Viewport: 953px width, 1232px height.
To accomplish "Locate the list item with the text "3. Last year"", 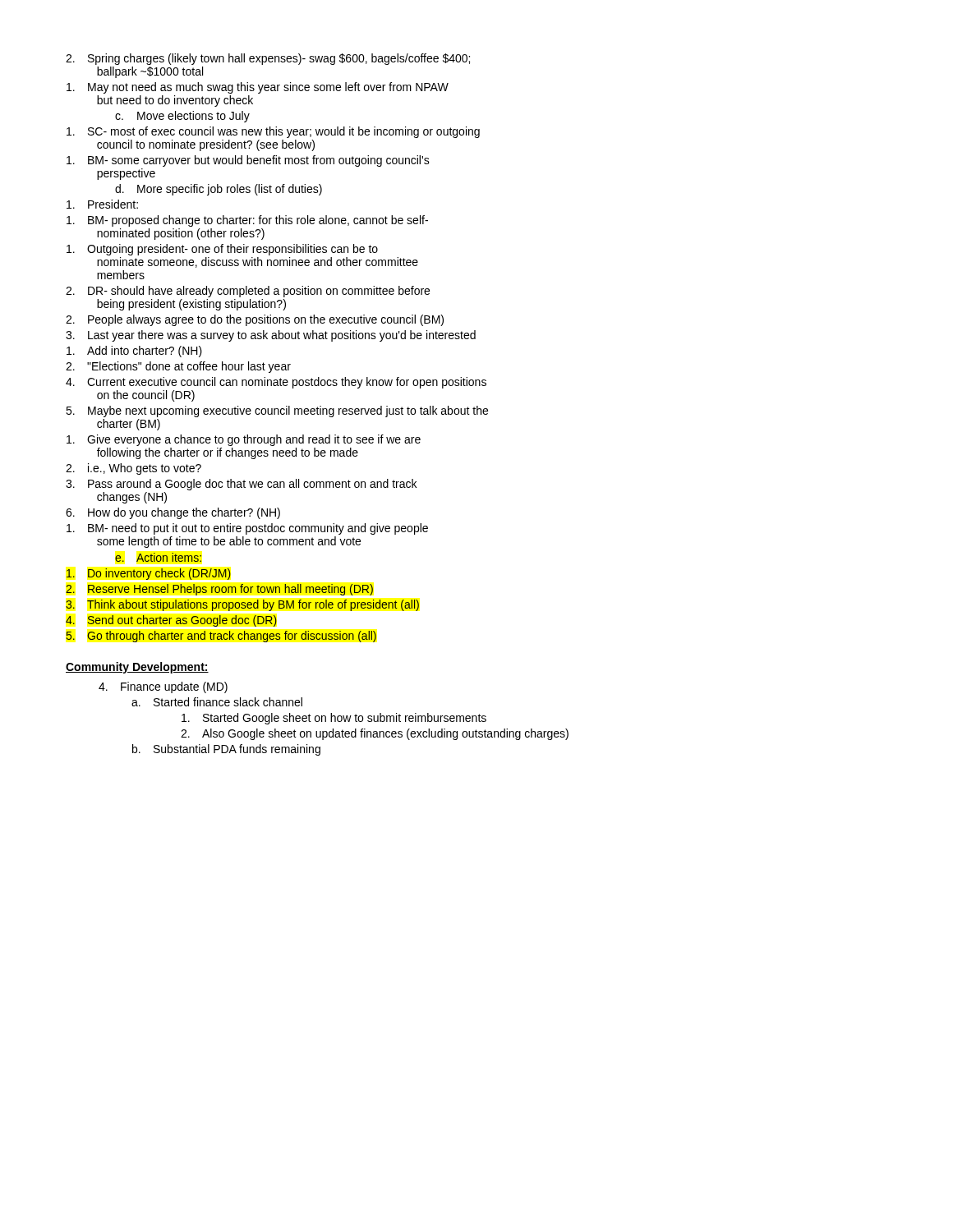I will (x=476, y=335).
